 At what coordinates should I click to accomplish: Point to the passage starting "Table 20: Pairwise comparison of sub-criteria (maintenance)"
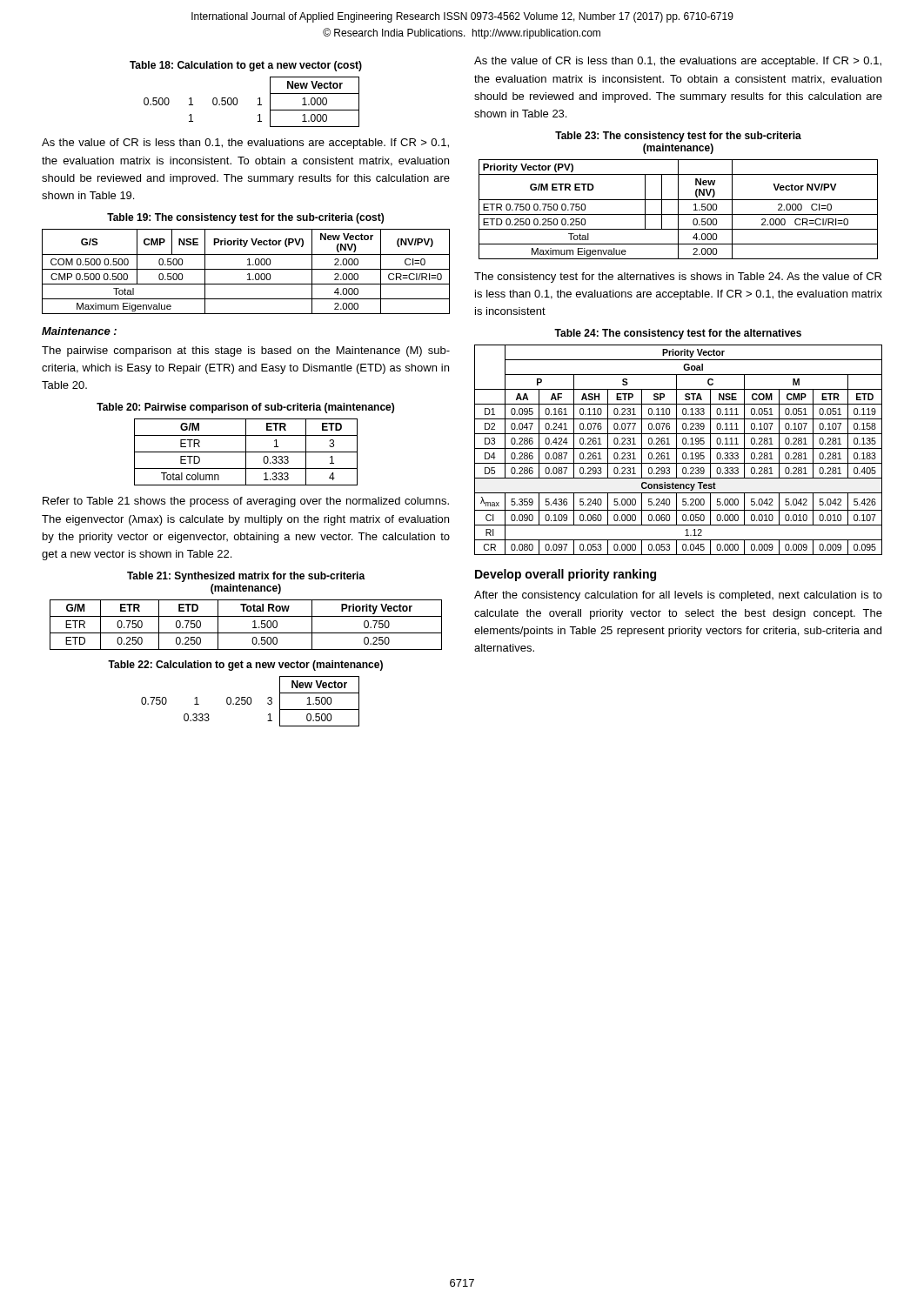246,407
